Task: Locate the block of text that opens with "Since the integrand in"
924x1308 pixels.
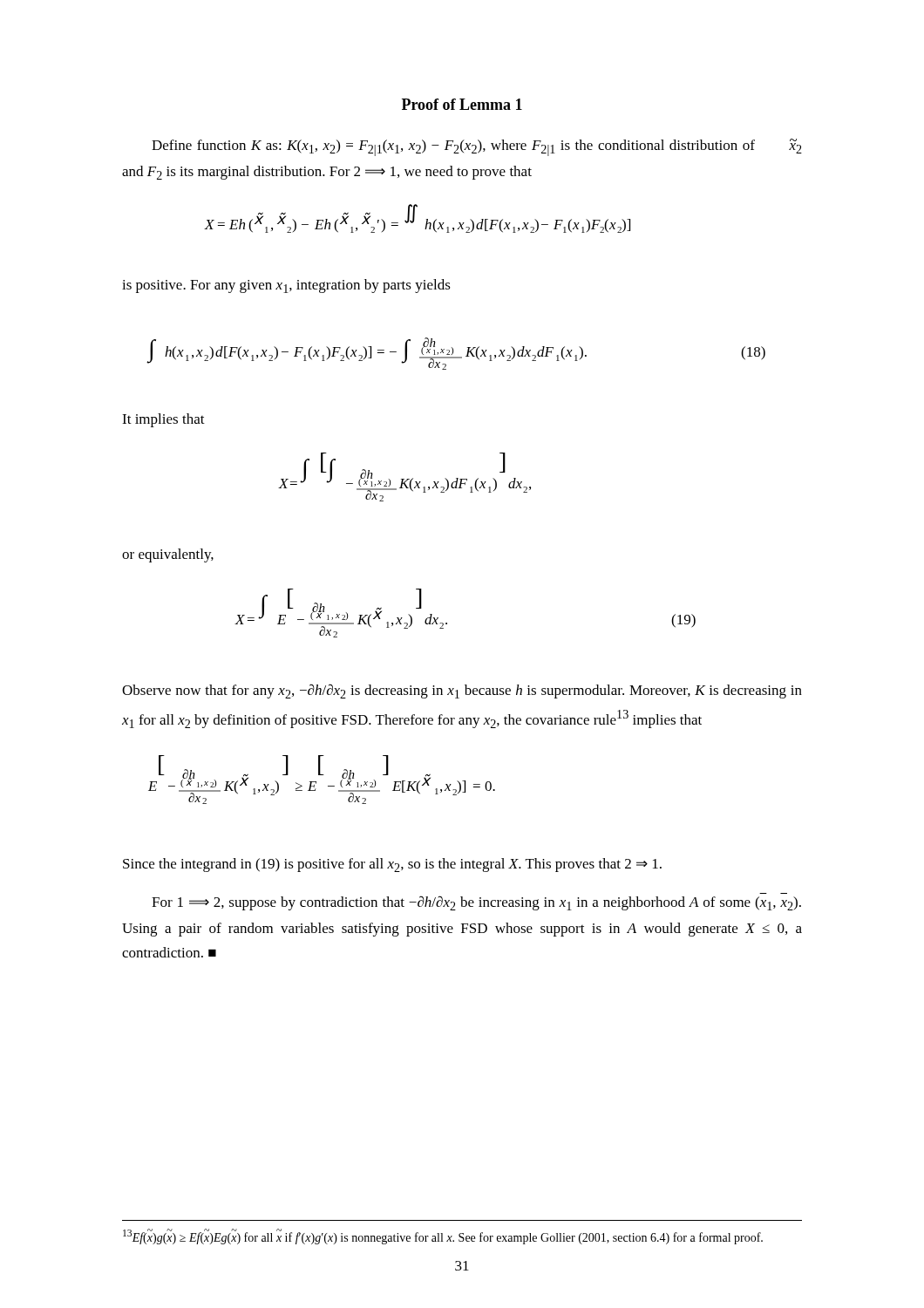Action: 392,866
